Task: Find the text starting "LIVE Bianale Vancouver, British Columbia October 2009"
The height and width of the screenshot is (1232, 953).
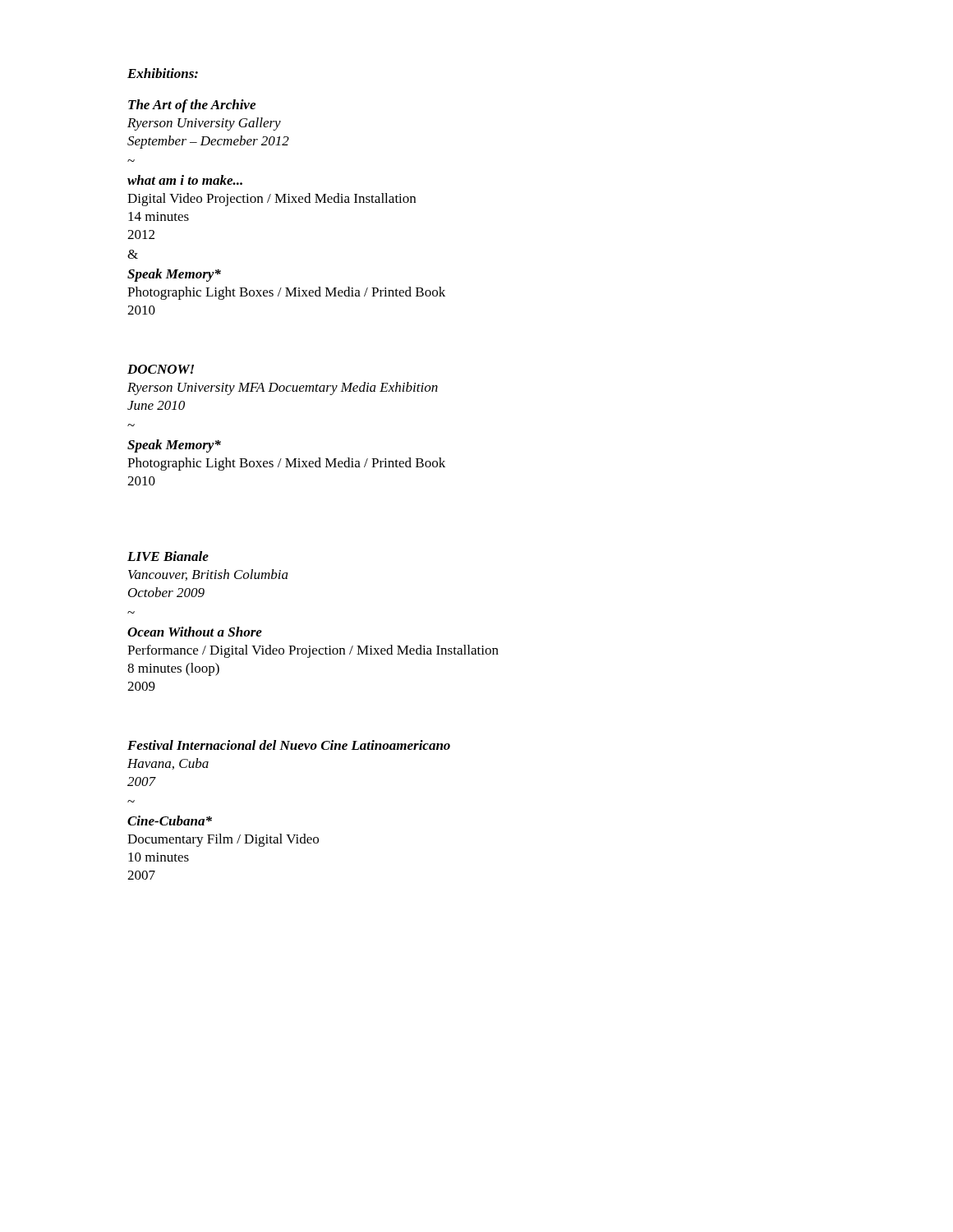Action: [x=168, y=556]
